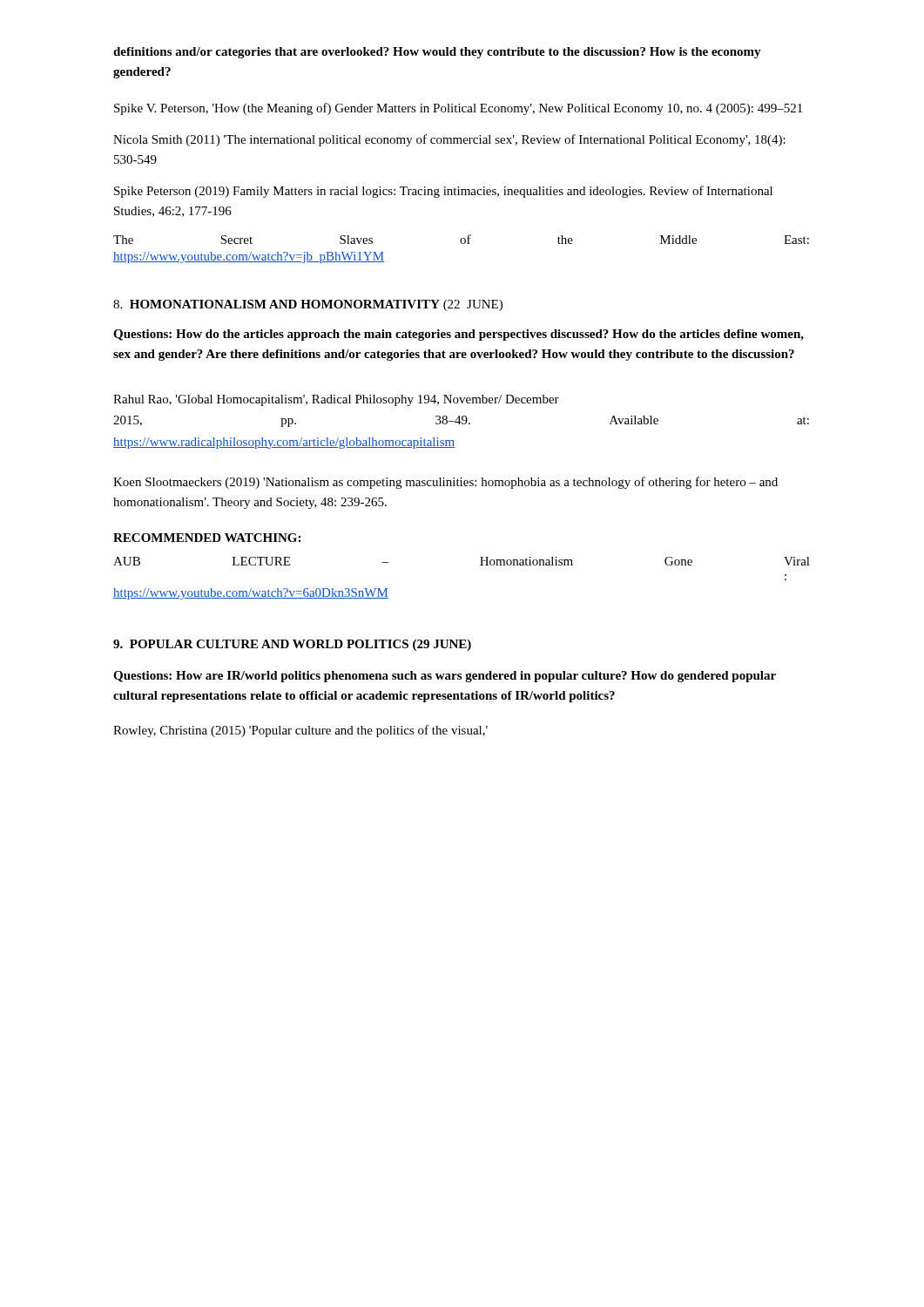Locate the text block starting "Questions: How do the articles"
Screen dimensions: 1307x924
coord(458,344)
